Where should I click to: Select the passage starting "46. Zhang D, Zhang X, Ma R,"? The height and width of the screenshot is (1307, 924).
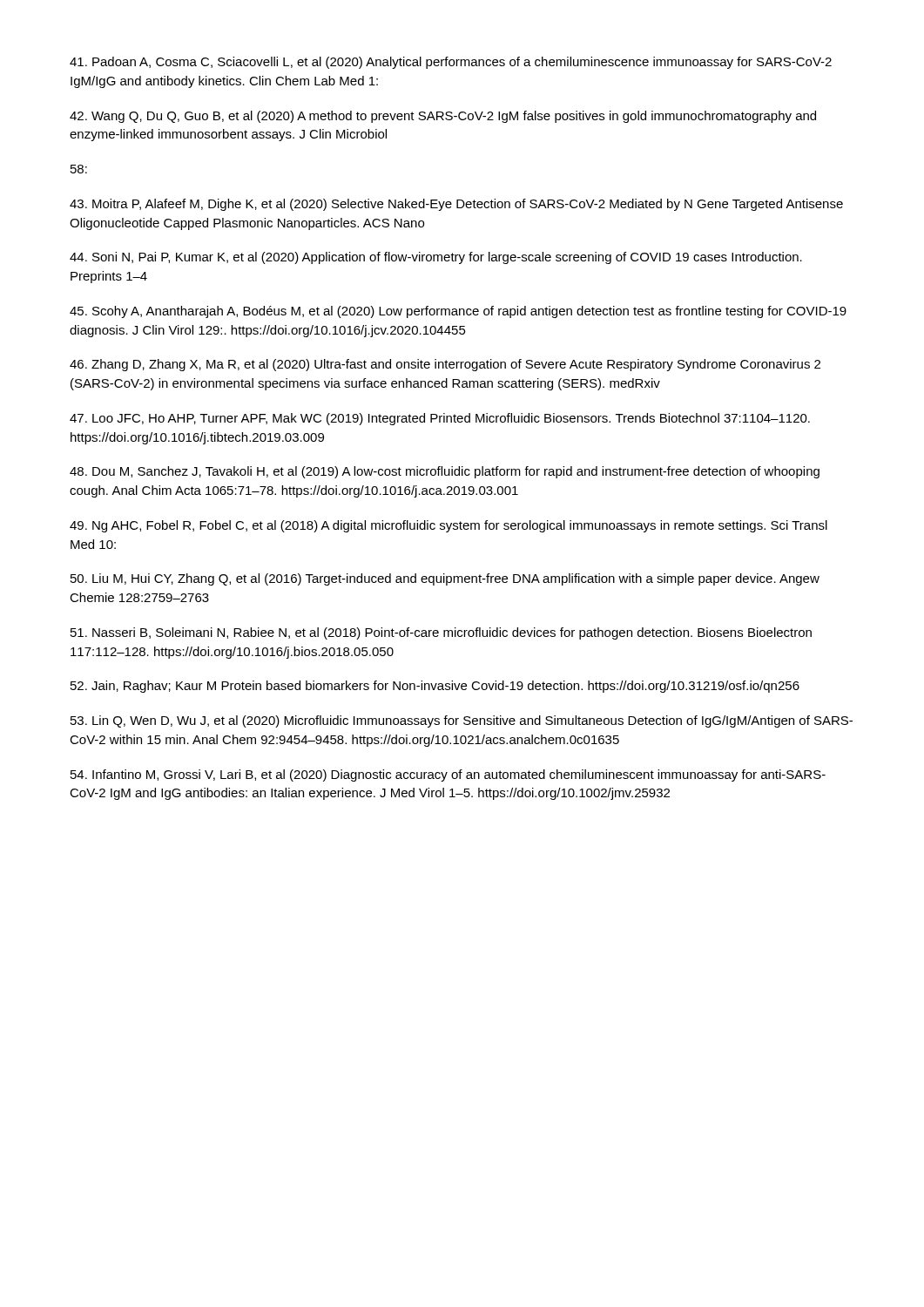click(x=445, y=373)
